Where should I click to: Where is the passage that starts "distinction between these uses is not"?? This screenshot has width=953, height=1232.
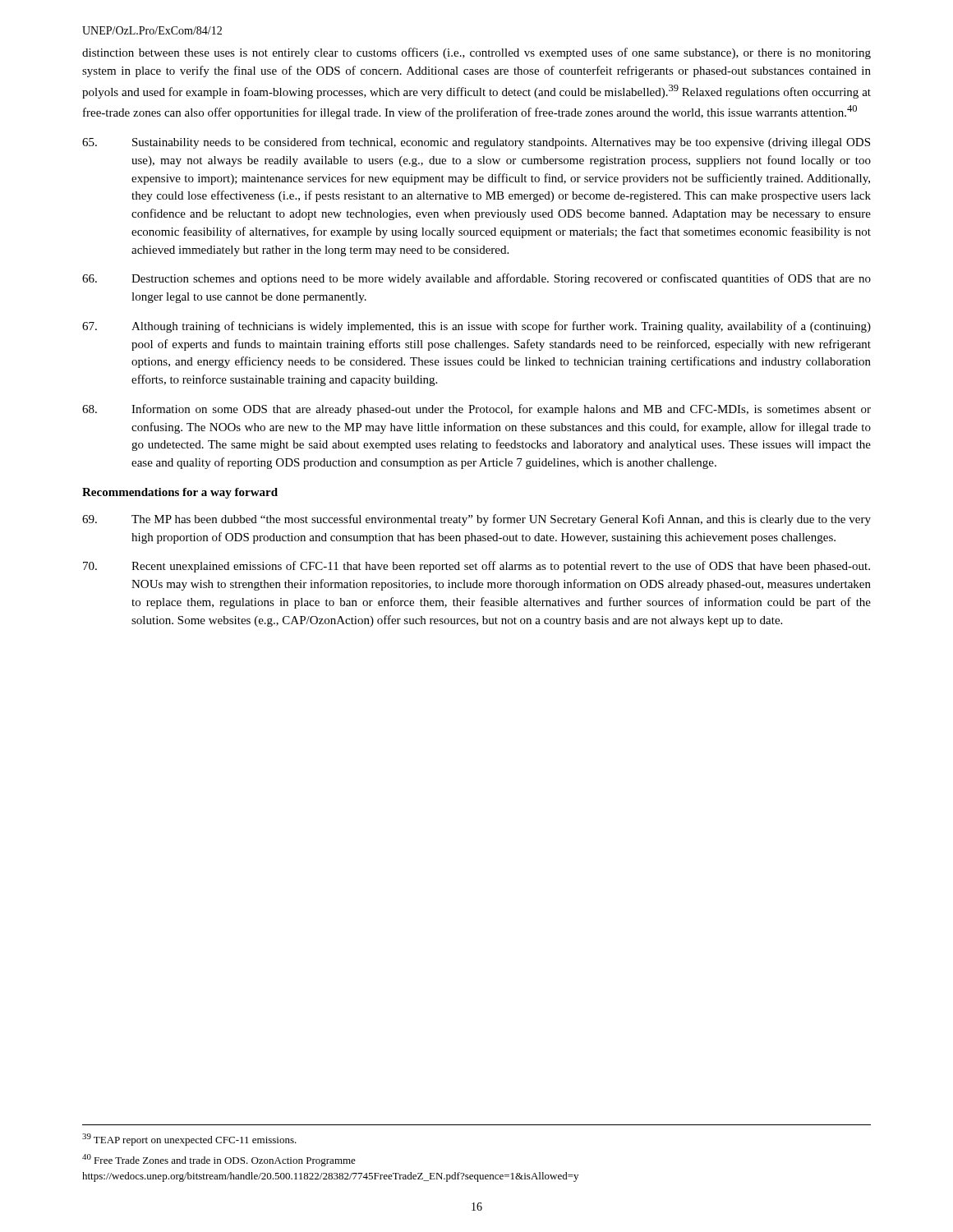tap(476, 83)
